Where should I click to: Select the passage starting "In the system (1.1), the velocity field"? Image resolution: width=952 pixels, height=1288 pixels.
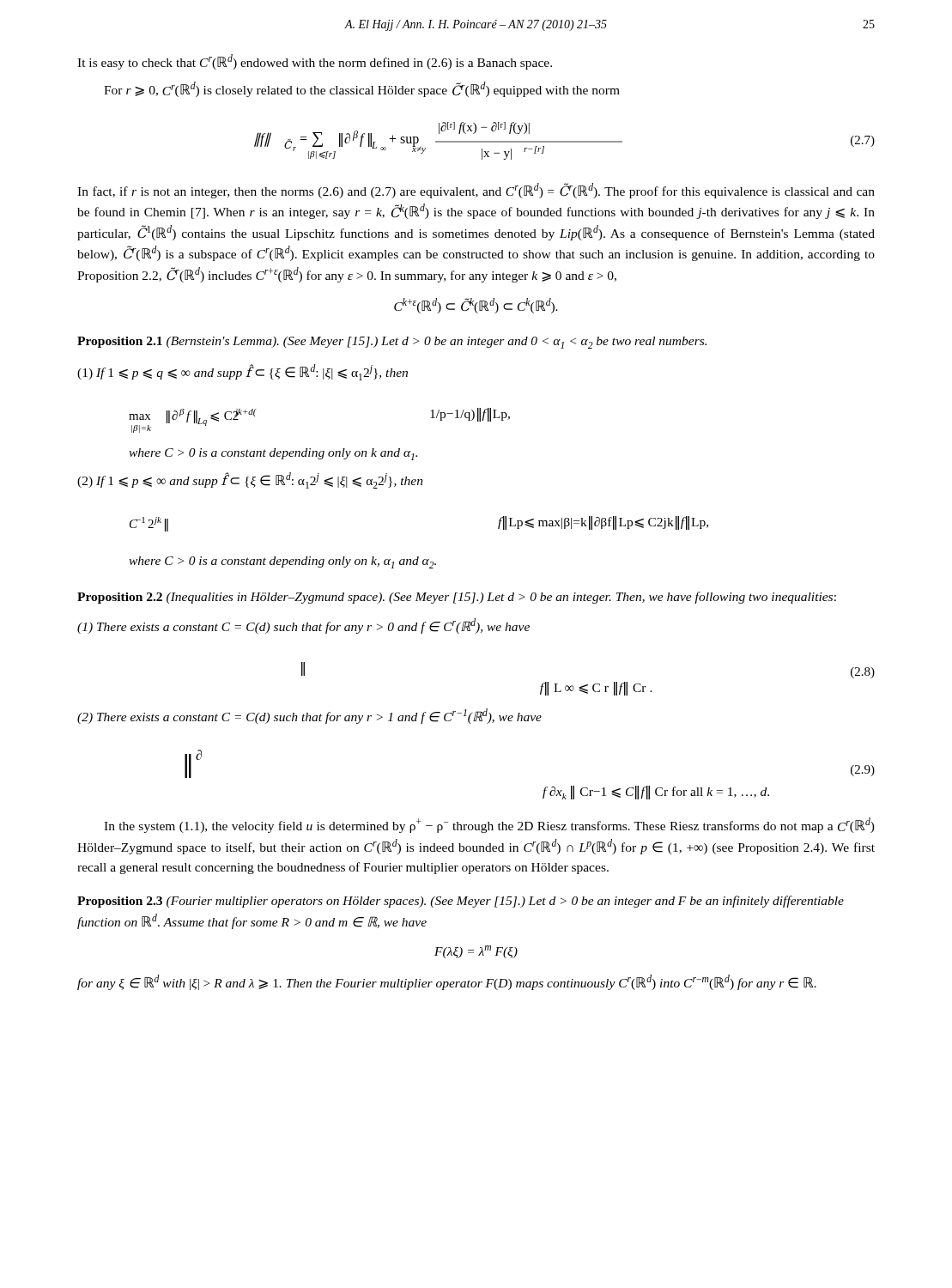476,846
